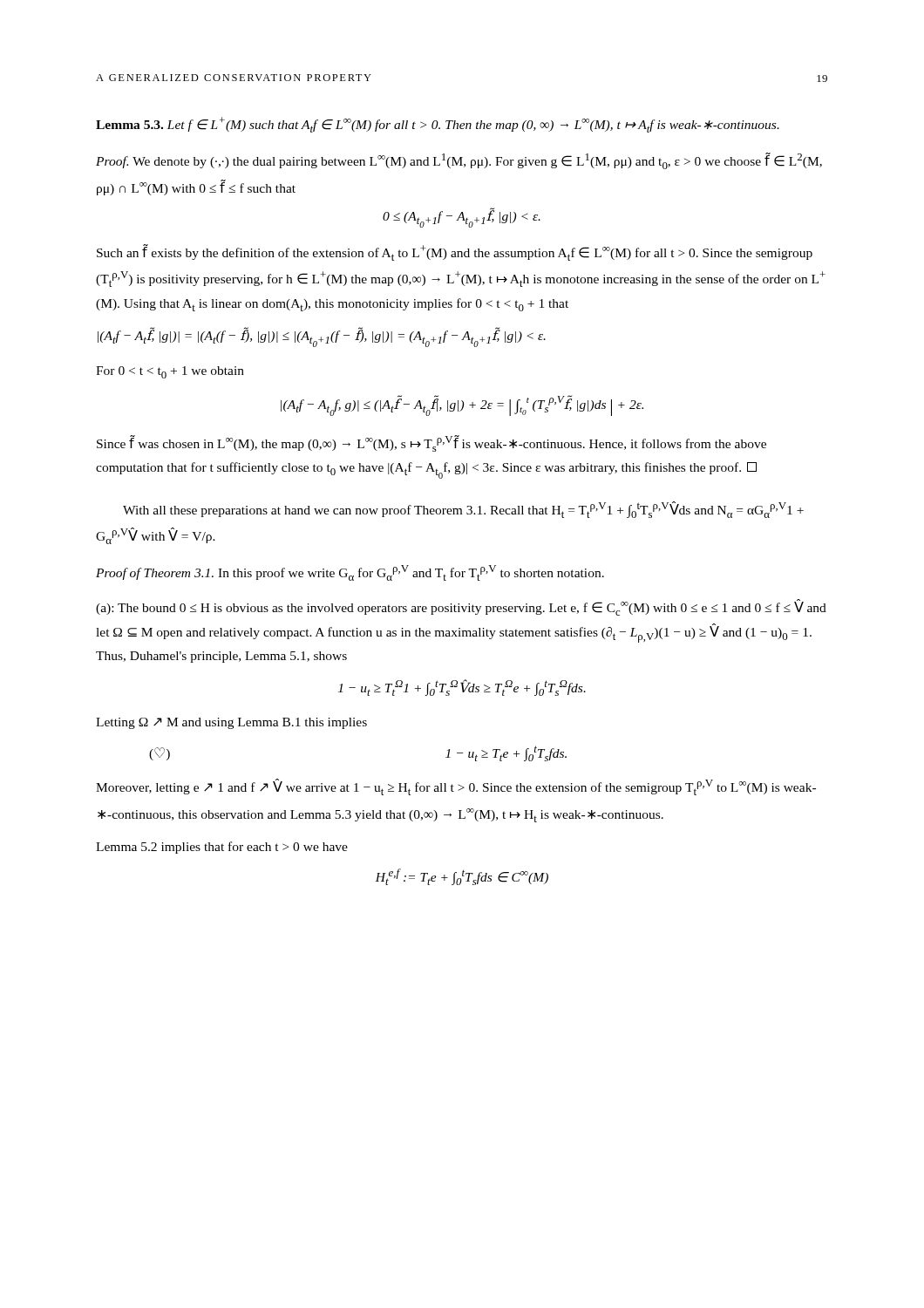Click the formula that begins "|(Atf − At0f, g)| ≤"

[462, 405]
